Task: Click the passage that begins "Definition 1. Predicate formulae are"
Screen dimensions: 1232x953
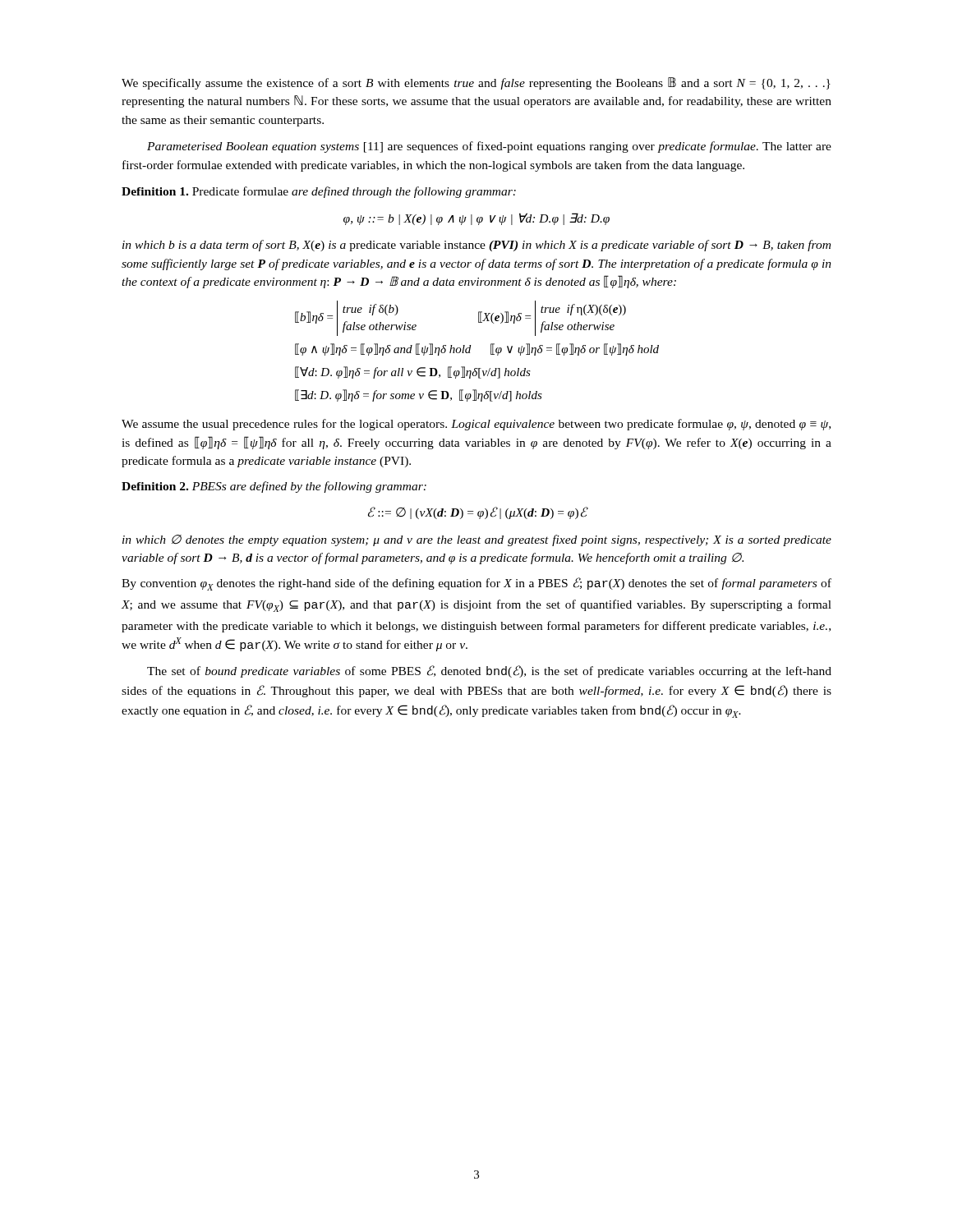Action: coord(476,192)
